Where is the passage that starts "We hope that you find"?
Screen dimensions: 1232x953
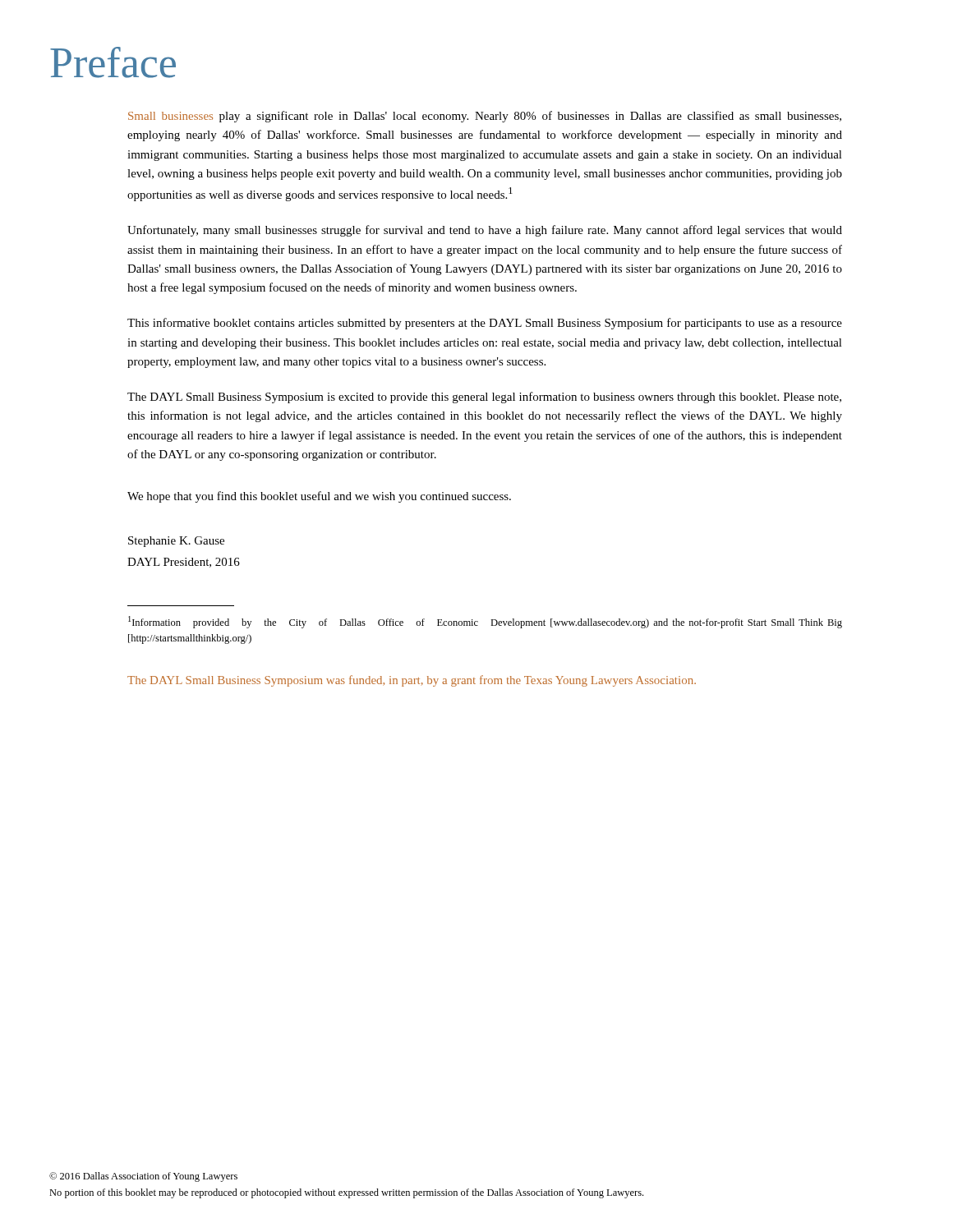(x=320, y=496)
